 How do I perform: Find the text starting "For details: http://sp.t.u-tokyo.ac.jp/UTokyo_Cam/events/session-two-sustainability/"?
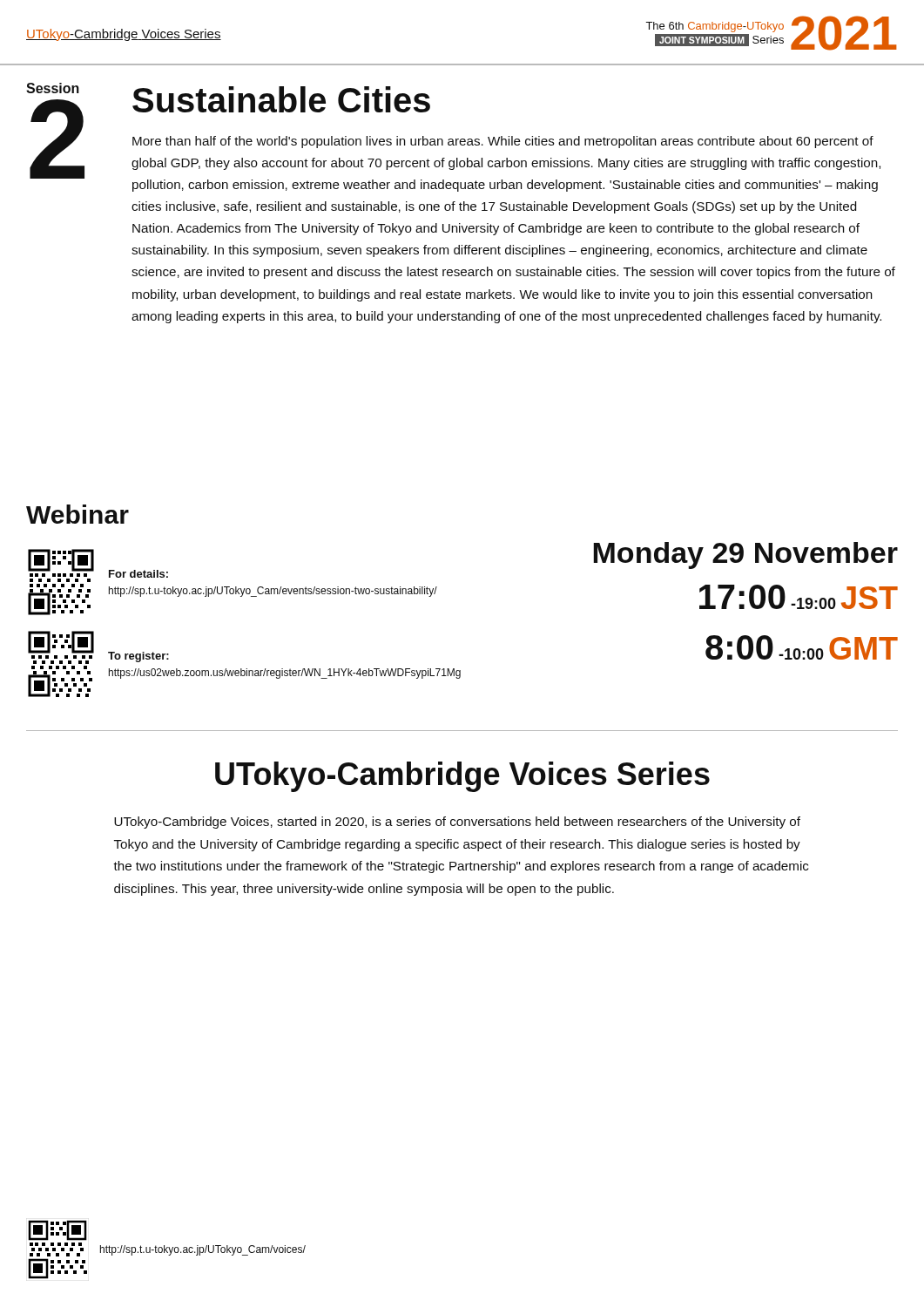[272, 582]
